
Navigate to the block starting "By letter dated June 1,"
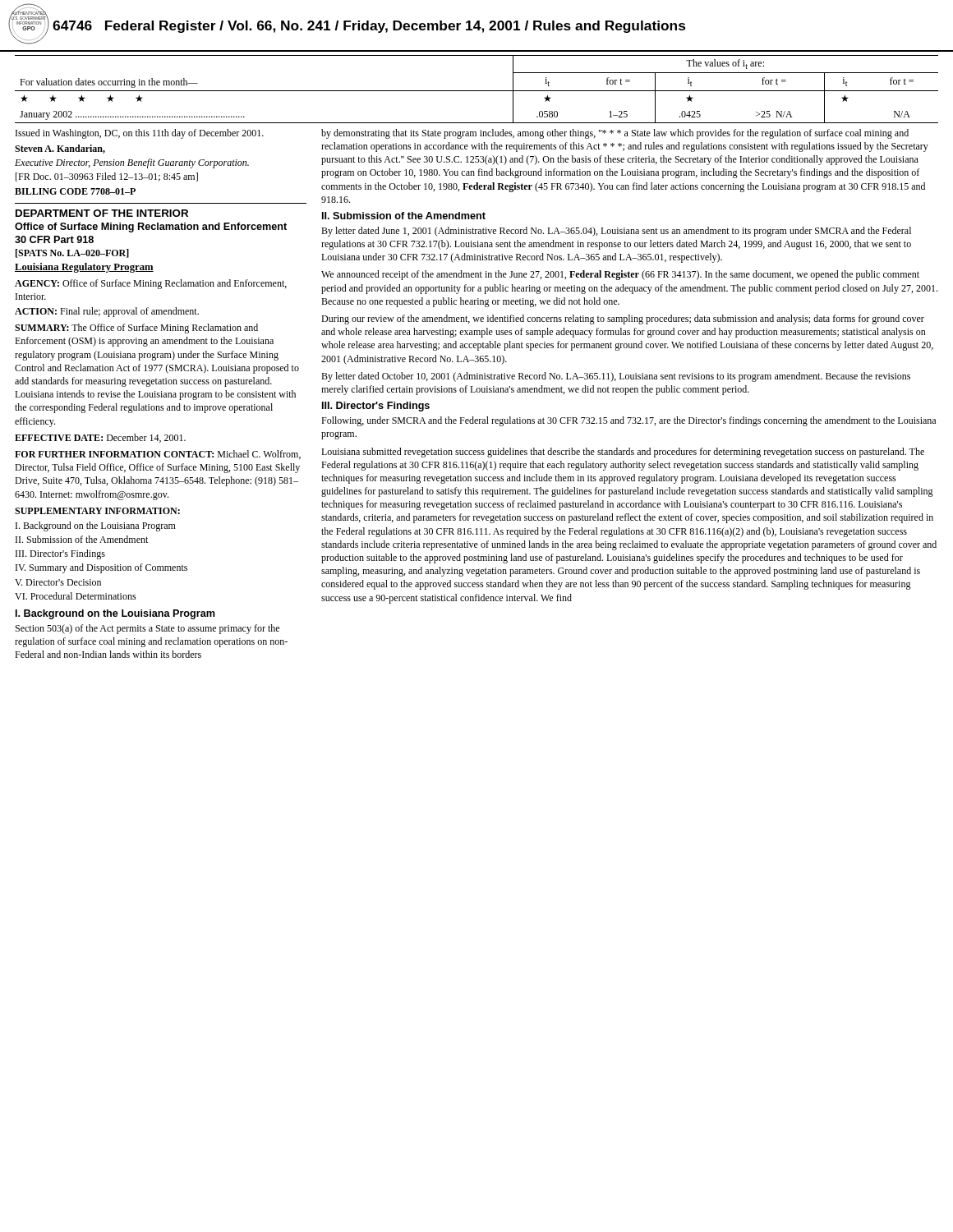coord(630,295)
